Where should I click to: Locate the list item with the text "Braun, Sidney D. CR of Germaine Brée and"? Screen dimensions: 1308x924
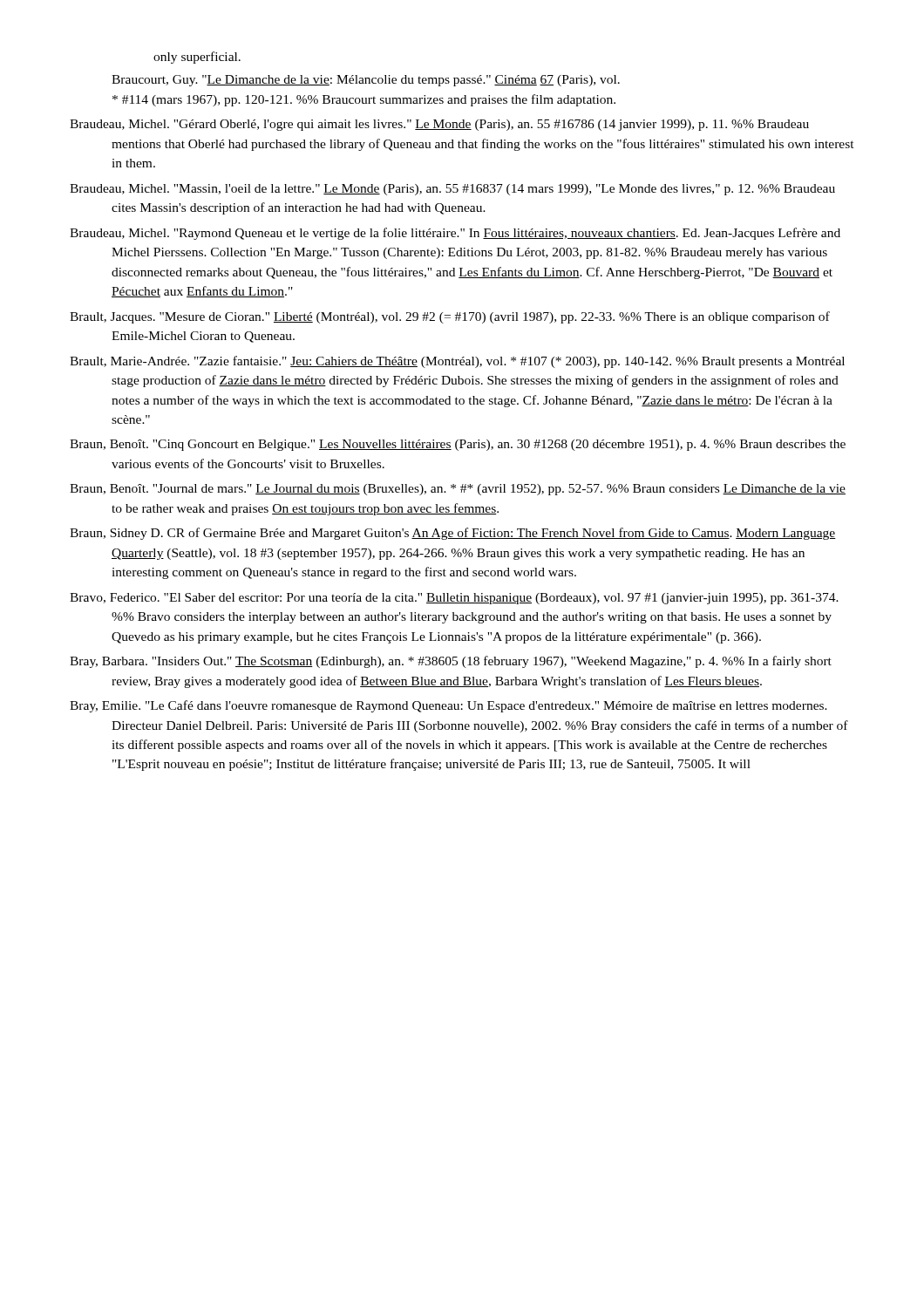pos(462,553)
